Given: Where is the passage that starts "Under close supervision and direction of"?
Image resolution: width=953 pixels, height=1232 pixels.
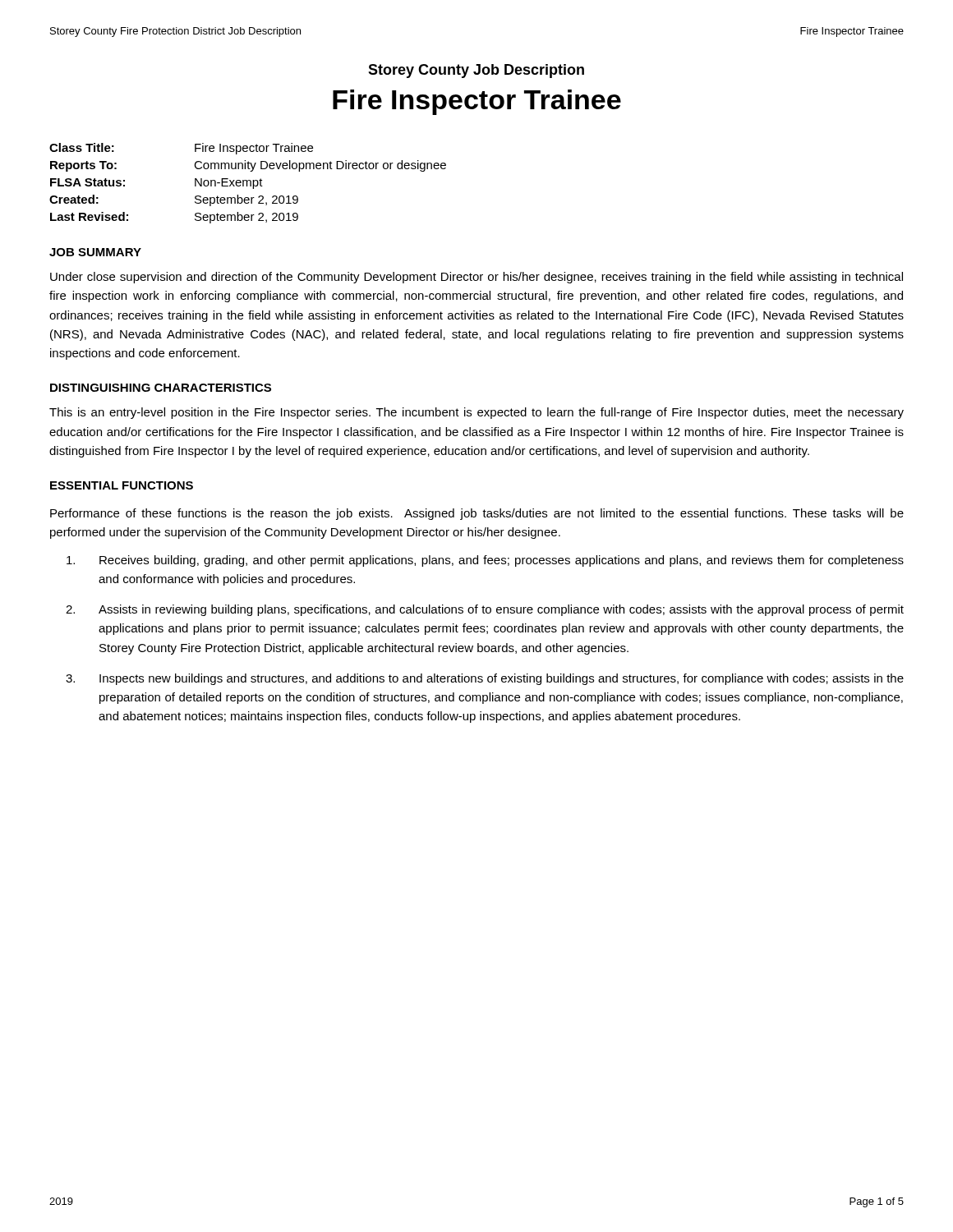Looking at the screenshot, I should (x=476, y=315).
